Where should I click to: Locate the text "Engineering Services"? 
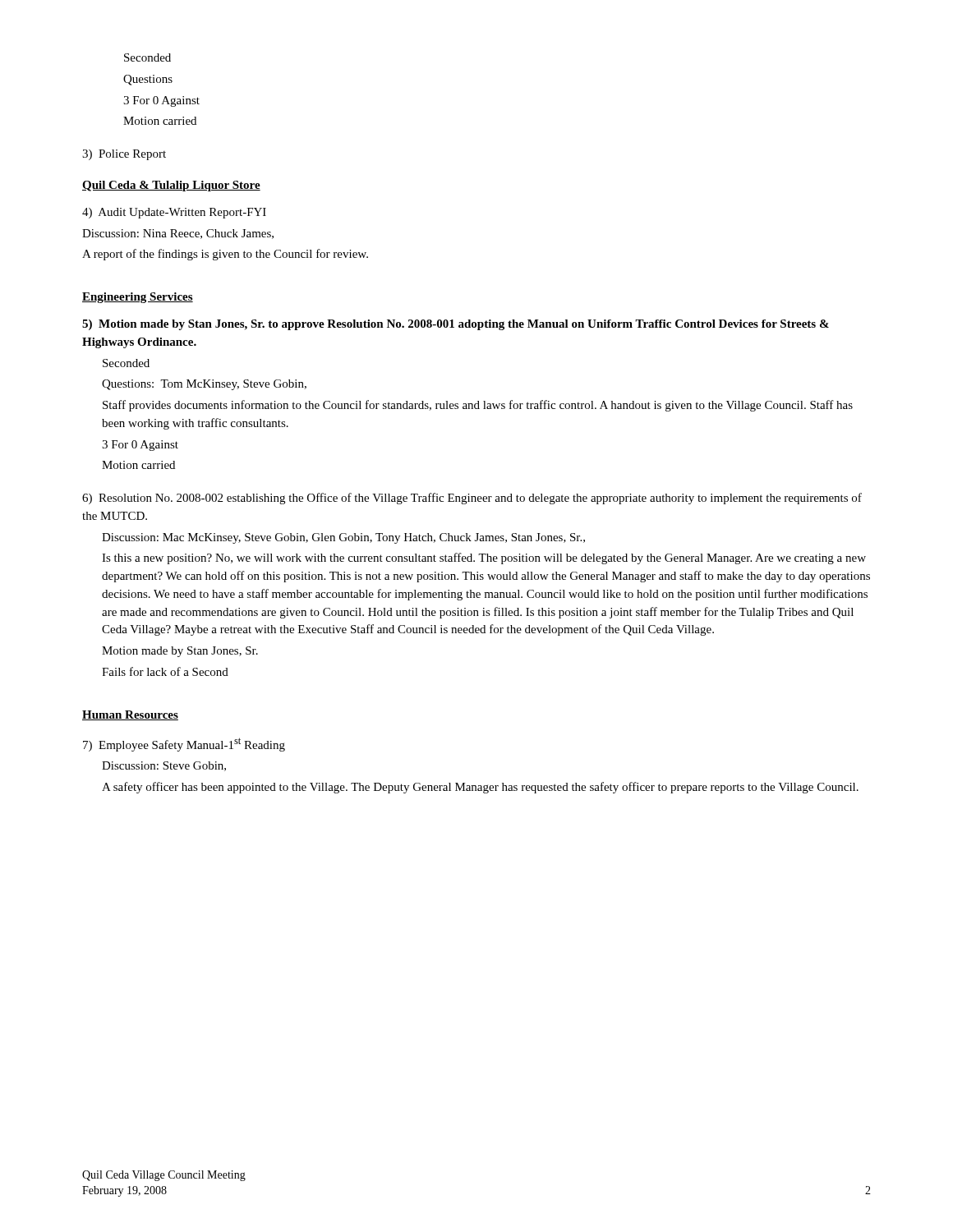(x=137, y=296)
